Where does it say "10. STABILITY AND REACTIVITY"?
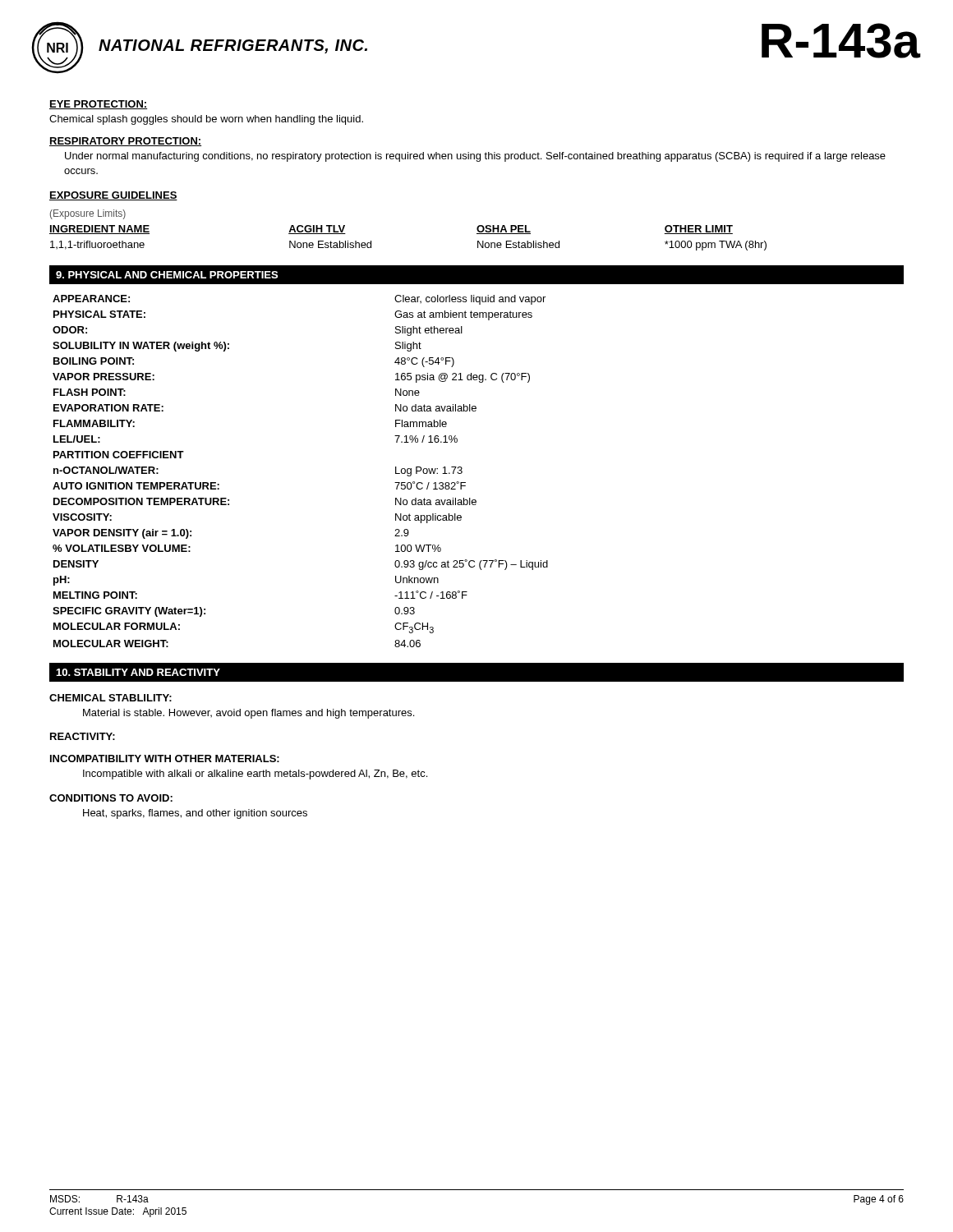This screenshot has width=953, height=1232. tap(138, 672)
